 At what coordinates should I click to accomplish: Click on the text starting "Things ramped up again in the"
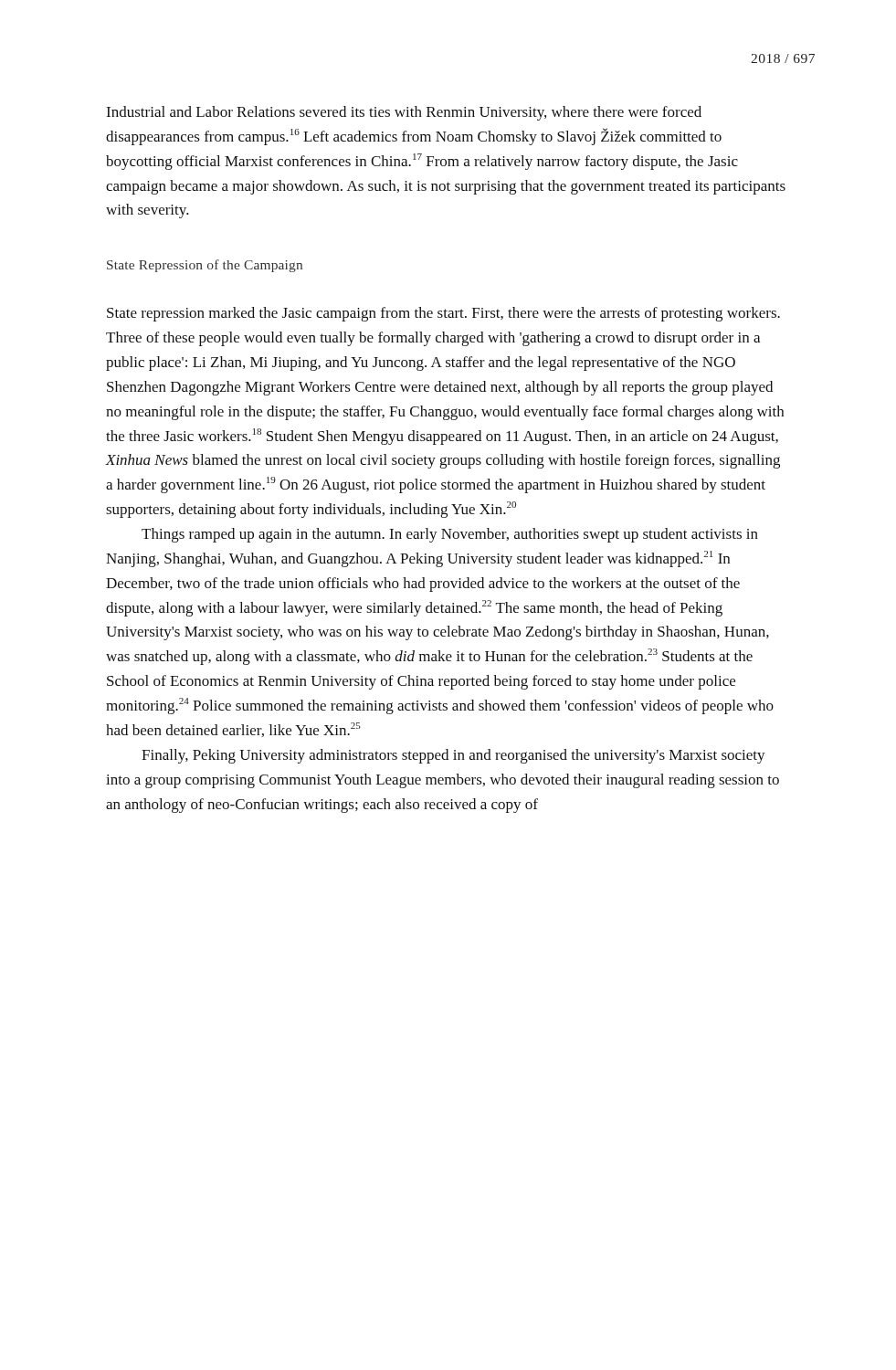[440, 632]
